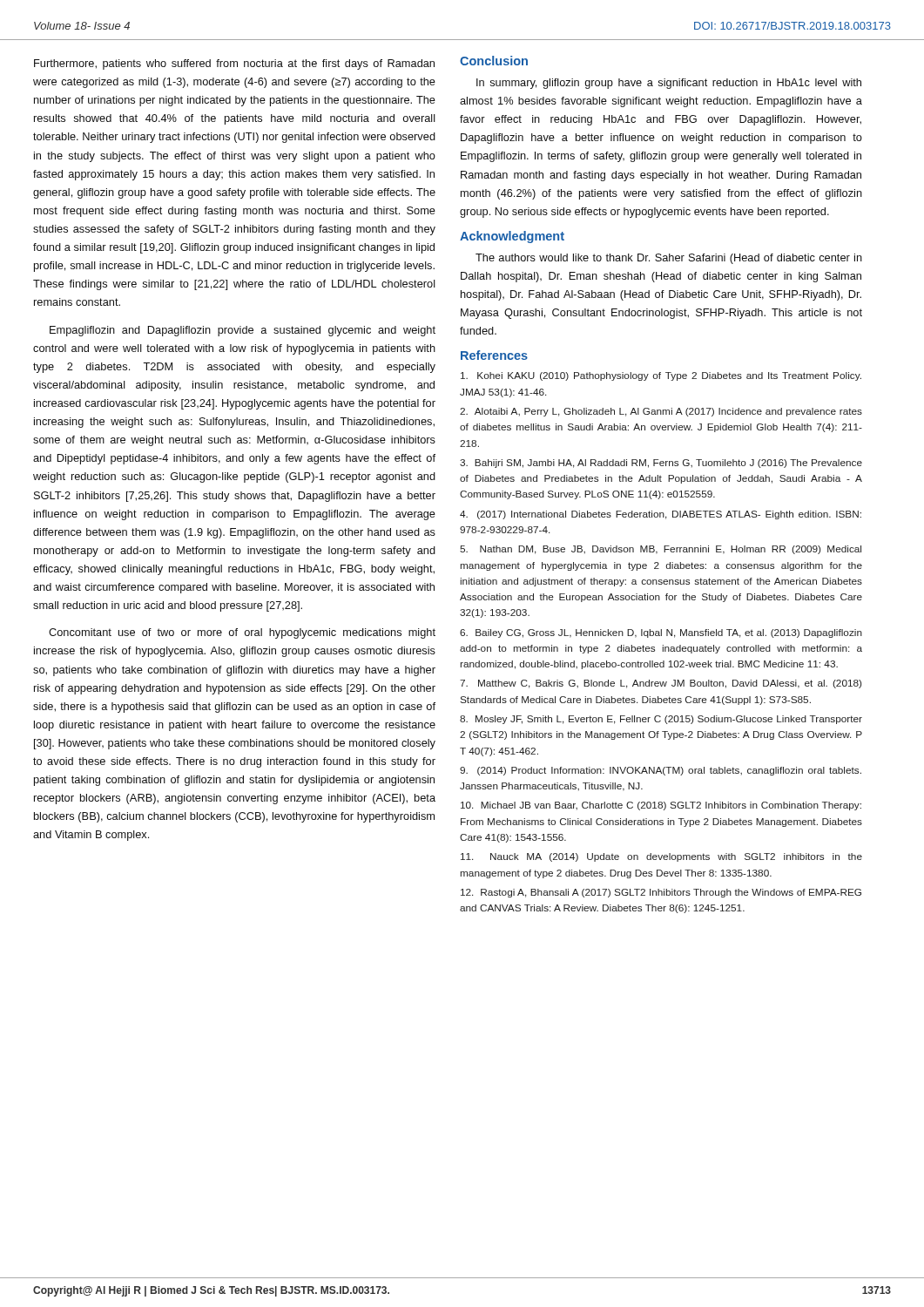Locate the block of text that opens with "9. (2014) Product Information:"

[661, 778]
